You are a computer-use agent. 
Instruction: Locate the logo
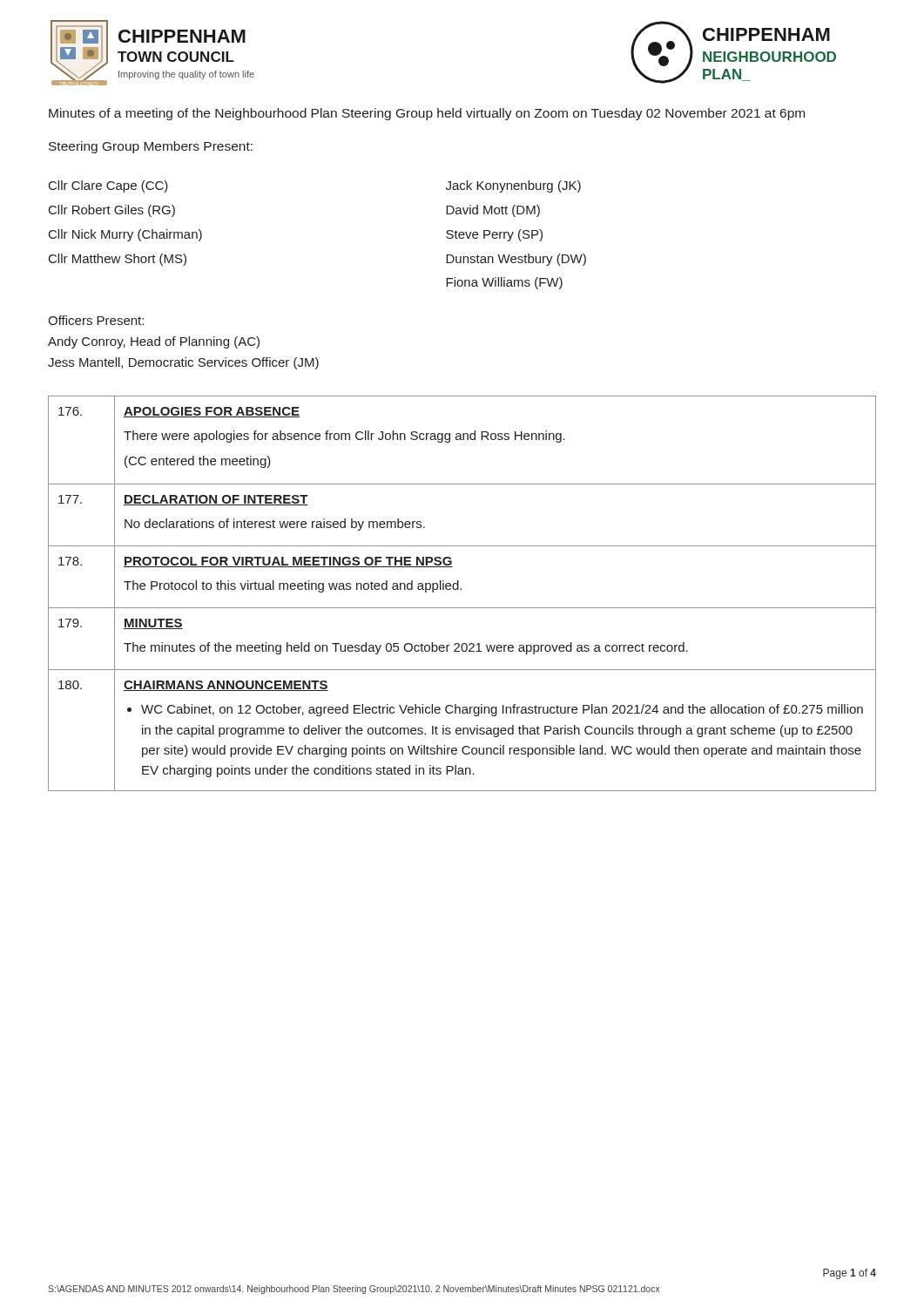pyautogui.click(x=462, y=52)
